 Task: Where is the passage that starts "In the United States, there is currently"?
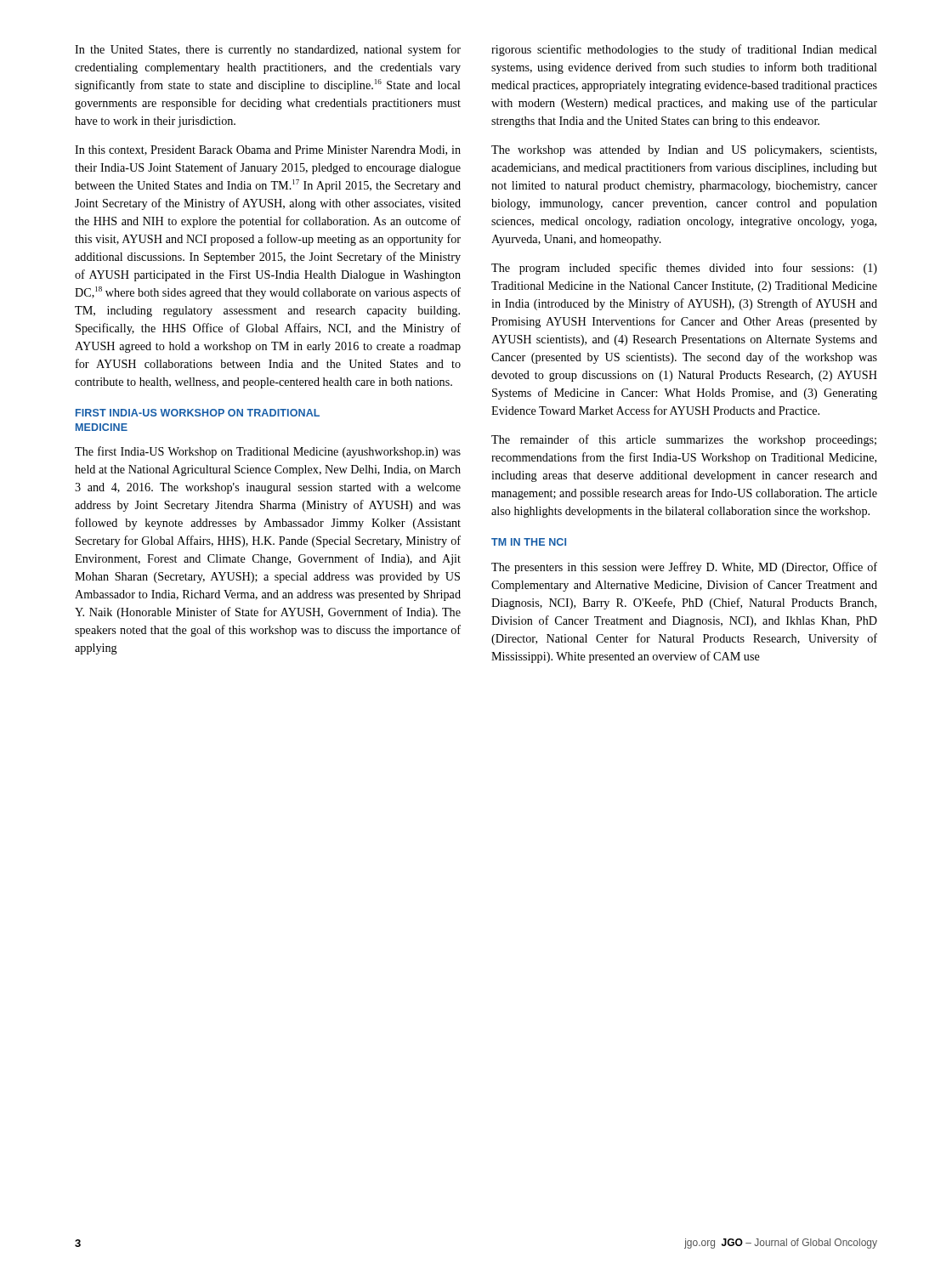coord(268,85)
